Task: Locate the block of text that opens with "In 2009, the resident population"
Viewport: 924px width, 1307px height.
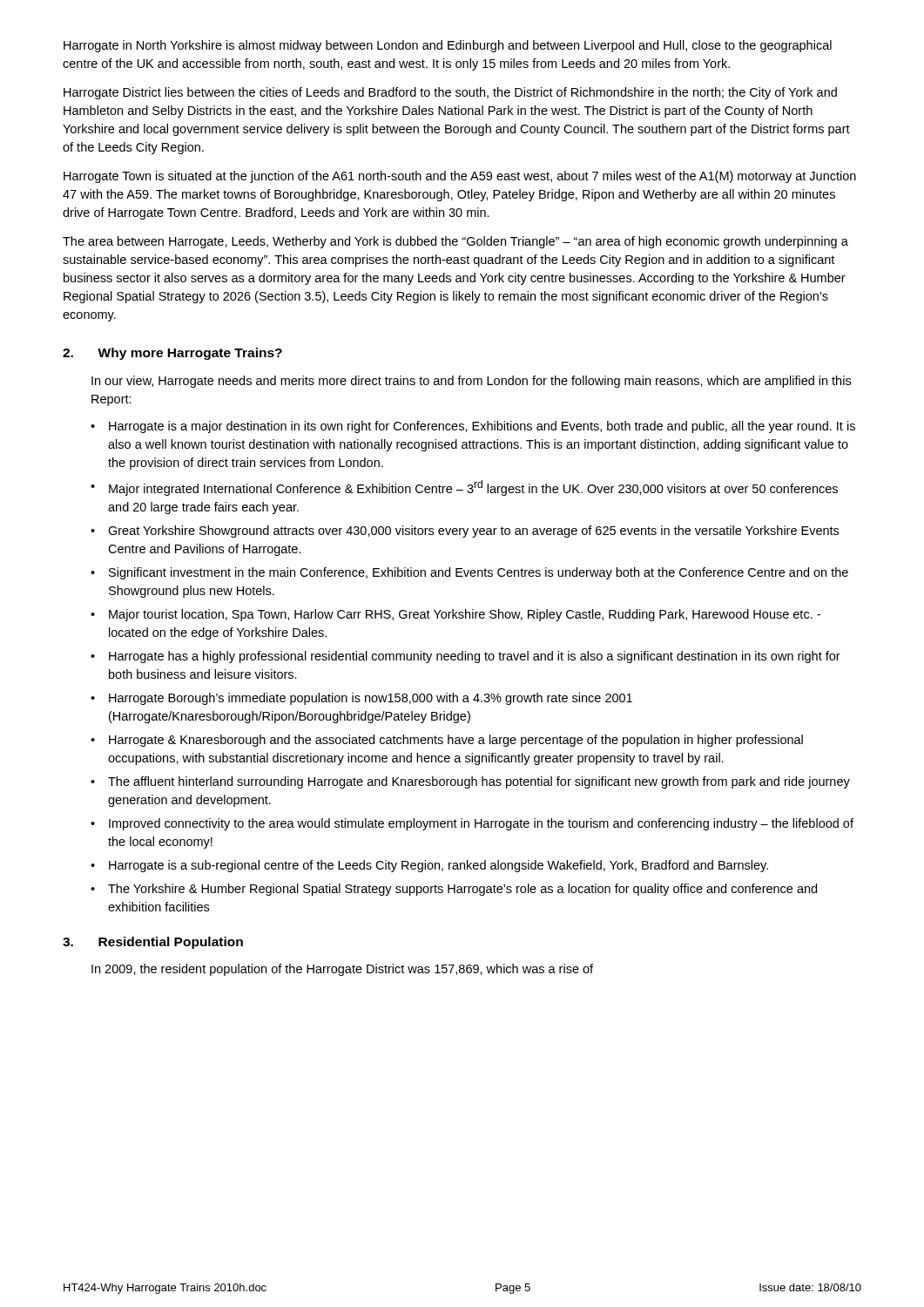Action: coord(342,969)
